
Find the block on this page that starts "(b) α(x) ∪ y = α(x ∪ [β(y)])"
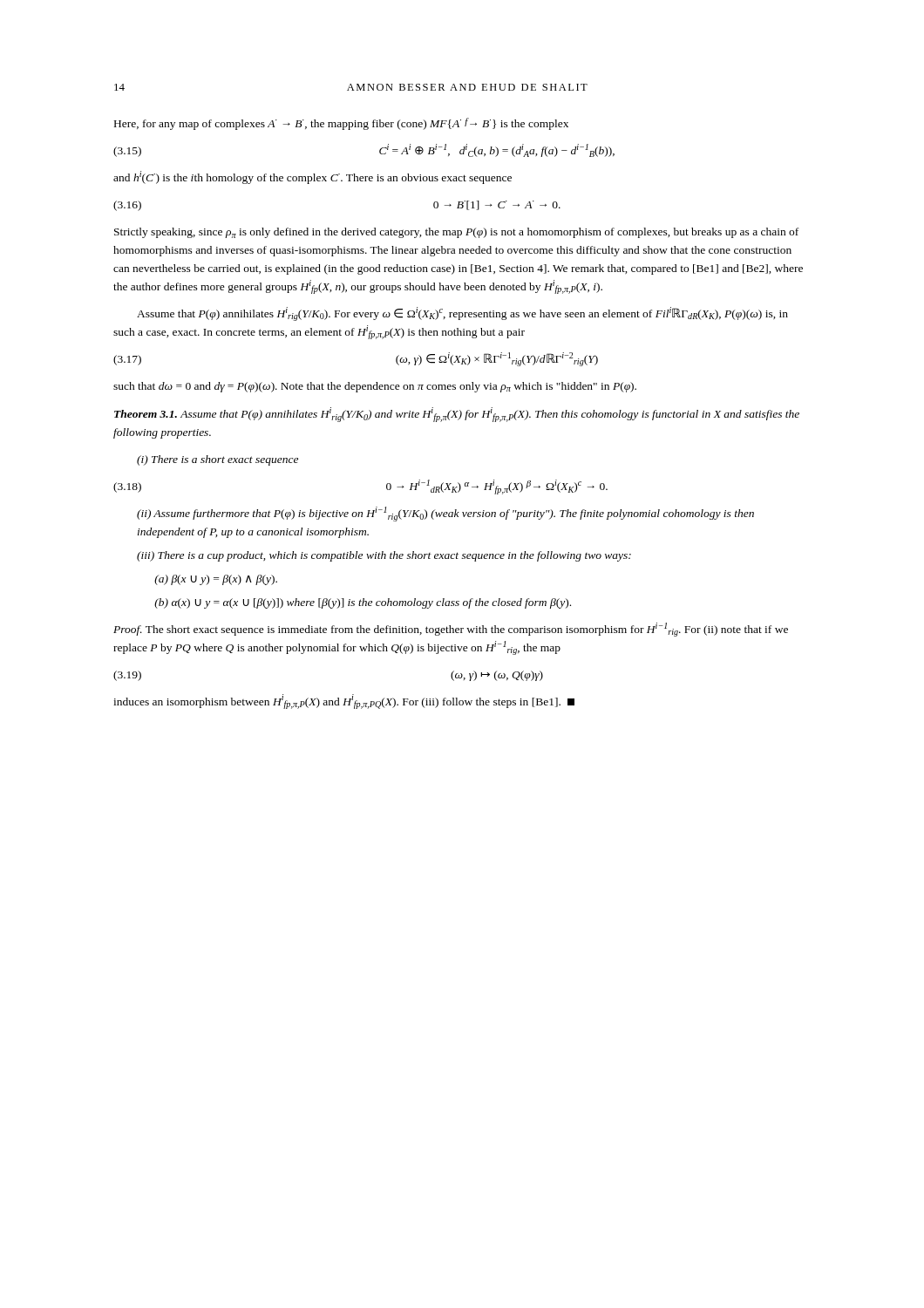coord(363,602)
